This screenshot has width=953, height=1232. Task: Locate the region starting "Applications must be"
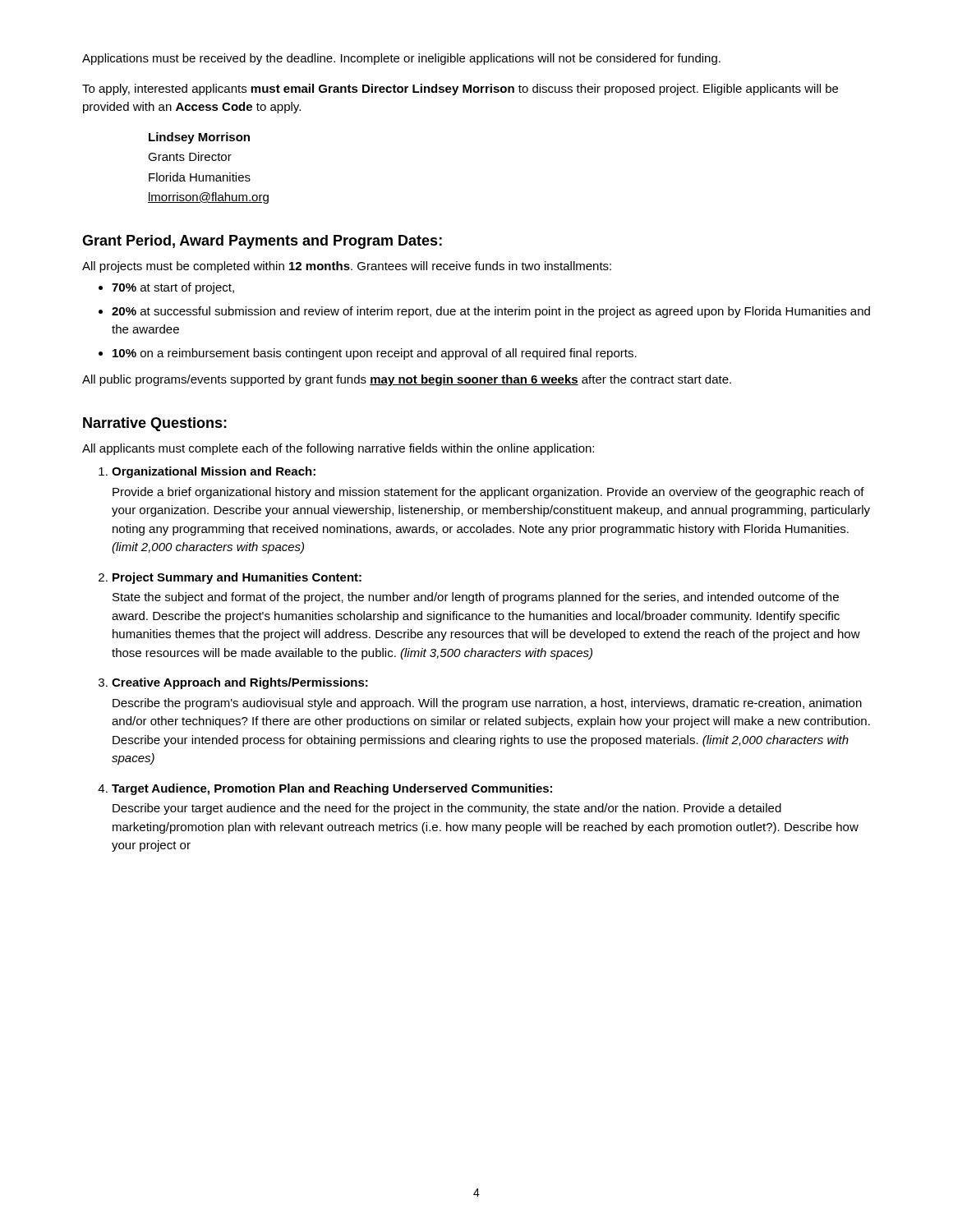coord(476,59)
